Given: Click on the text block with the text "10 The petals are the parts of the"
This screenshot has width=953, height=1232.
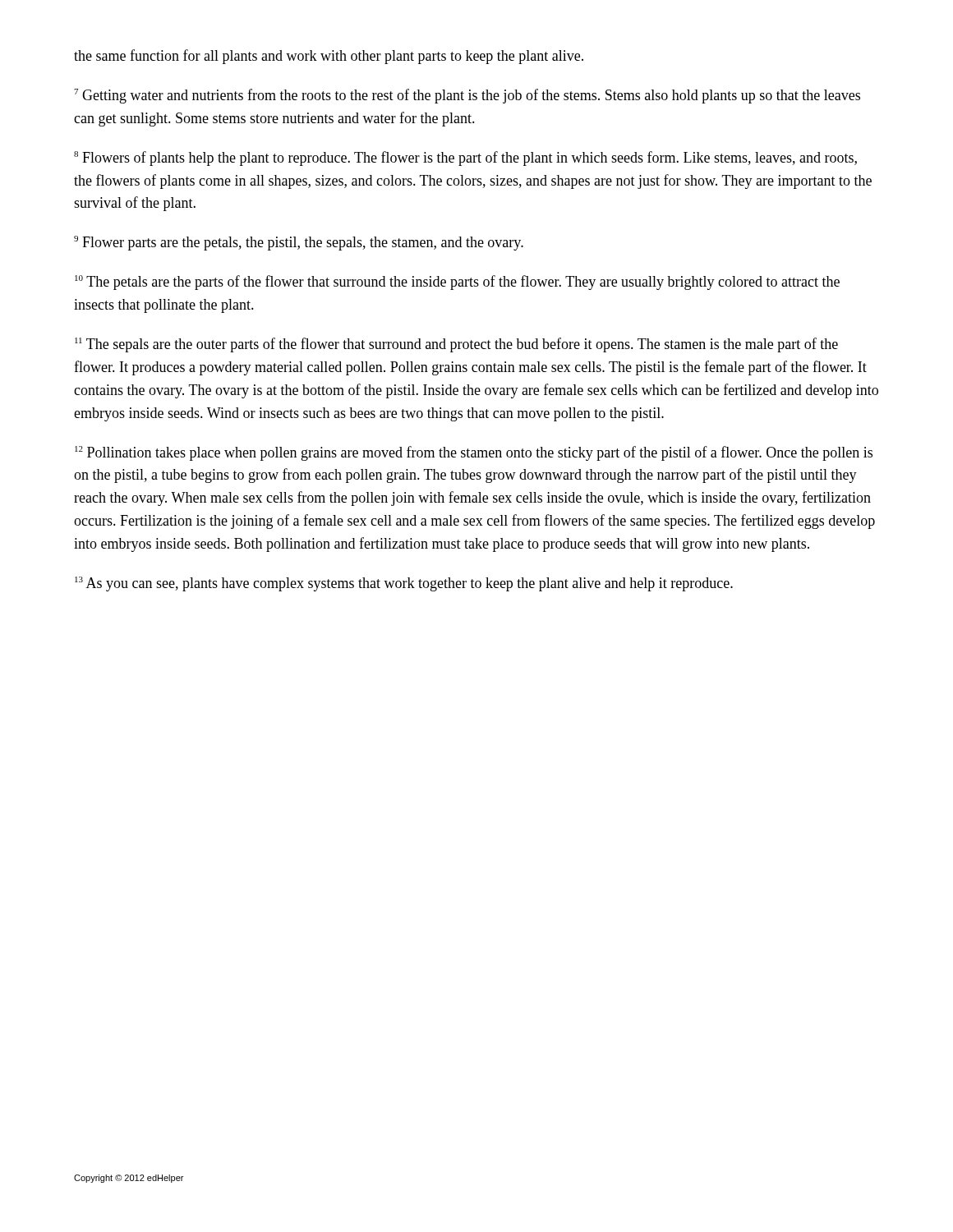Looking at the screenshot, I should [x=457, y=293].
